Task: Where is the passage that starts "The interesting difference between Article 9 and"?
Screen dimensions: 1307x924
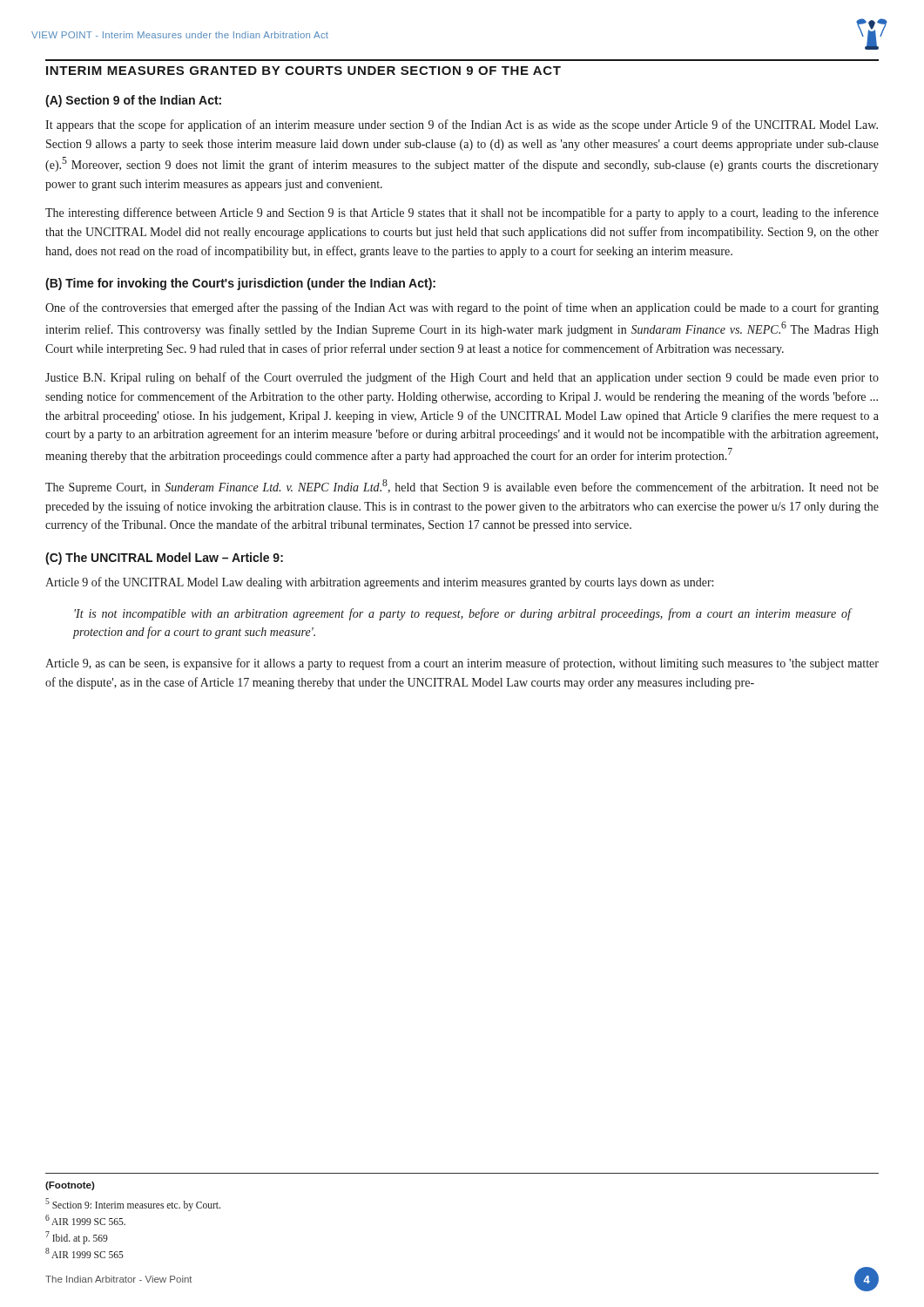Action: [462, 233]
